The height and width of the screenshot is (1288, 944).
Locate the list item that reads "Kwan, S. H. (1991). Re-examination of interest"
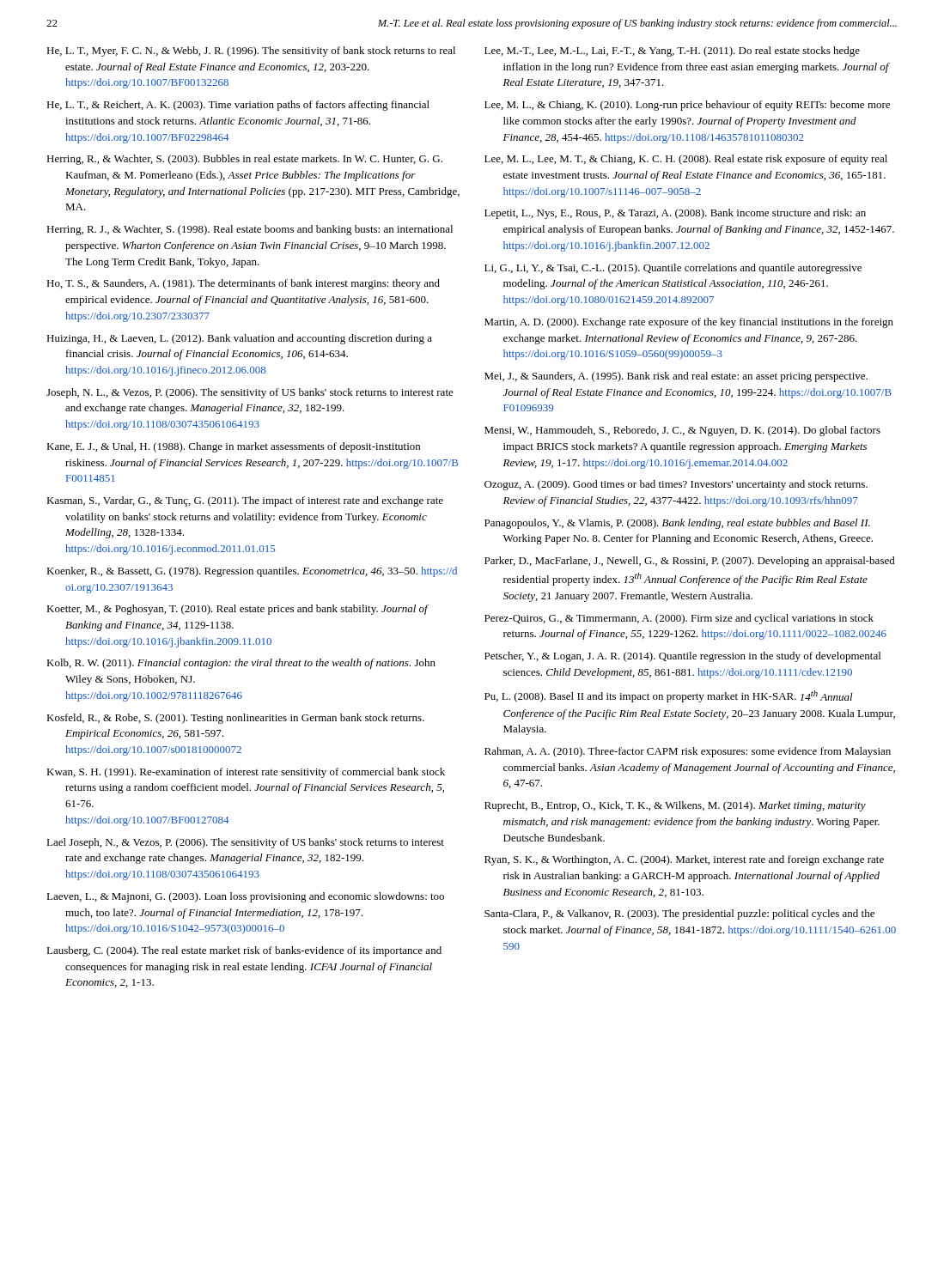[246, 795]
